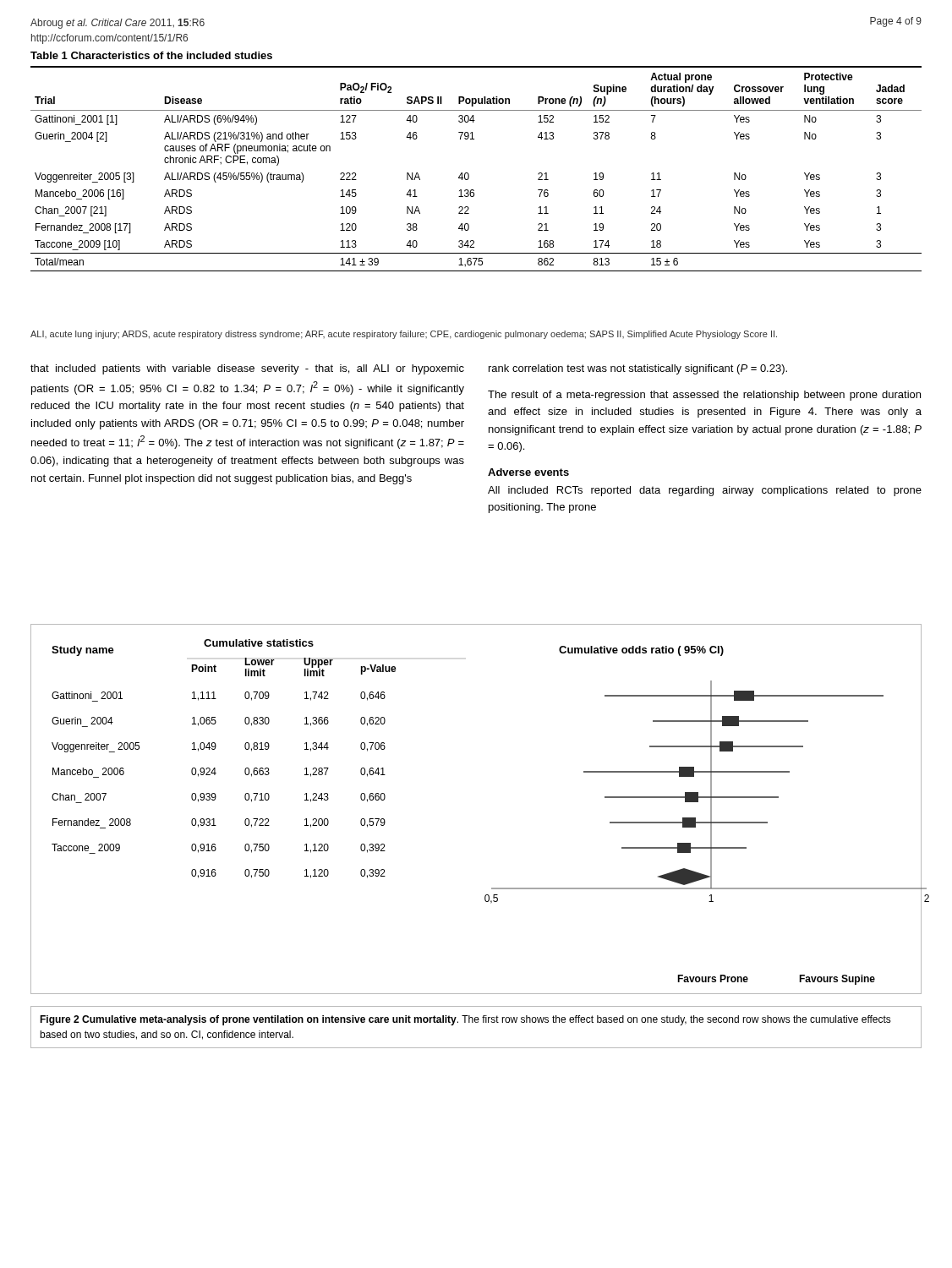This screenshot has height=1268, width=952.
Task: Point to the text block starting "Adverse events"
Action: pos(528,472)
